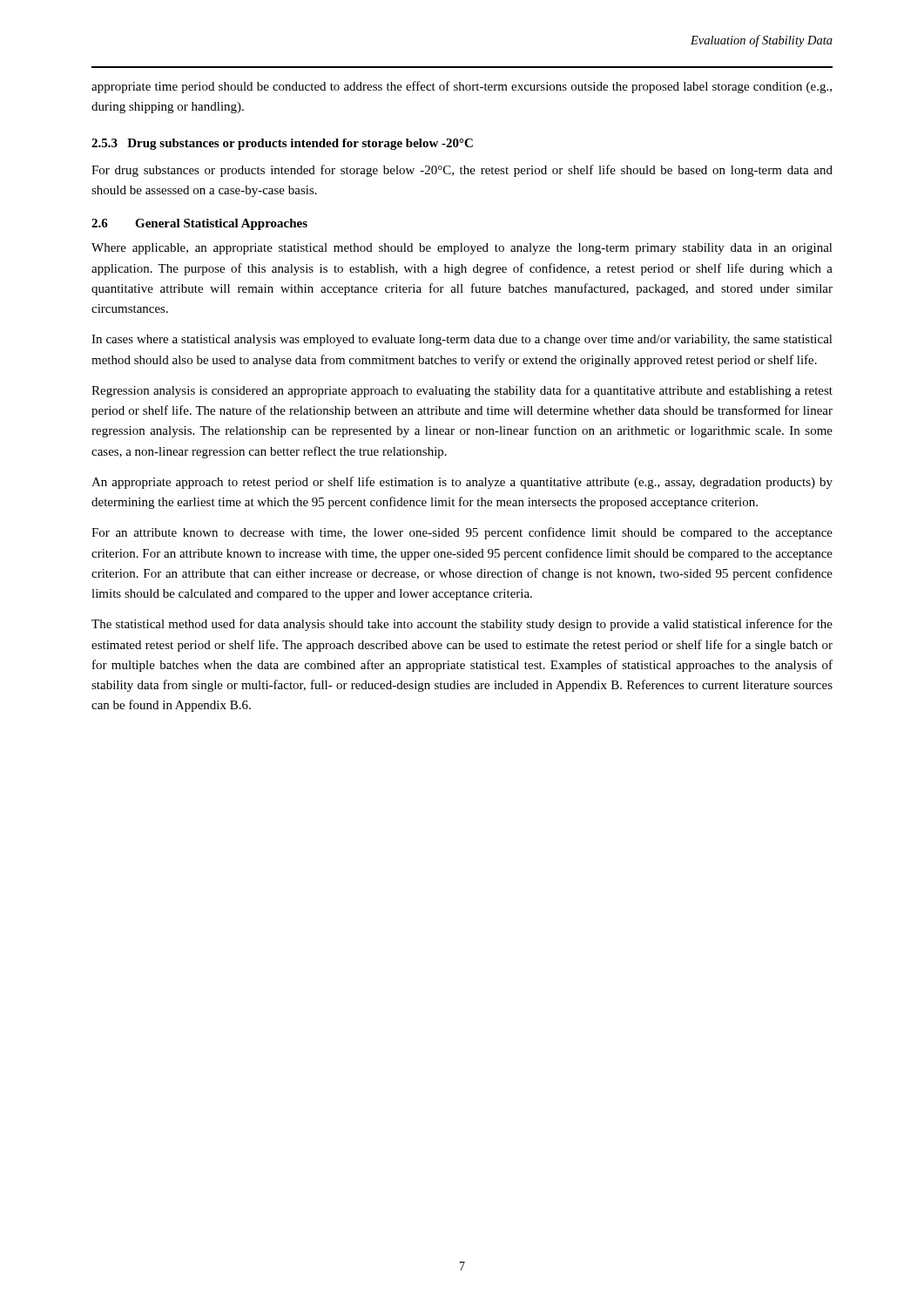
Task: Find the block starting "The statistical method used for data analysis should"
Action: click(x=462, y=665)
